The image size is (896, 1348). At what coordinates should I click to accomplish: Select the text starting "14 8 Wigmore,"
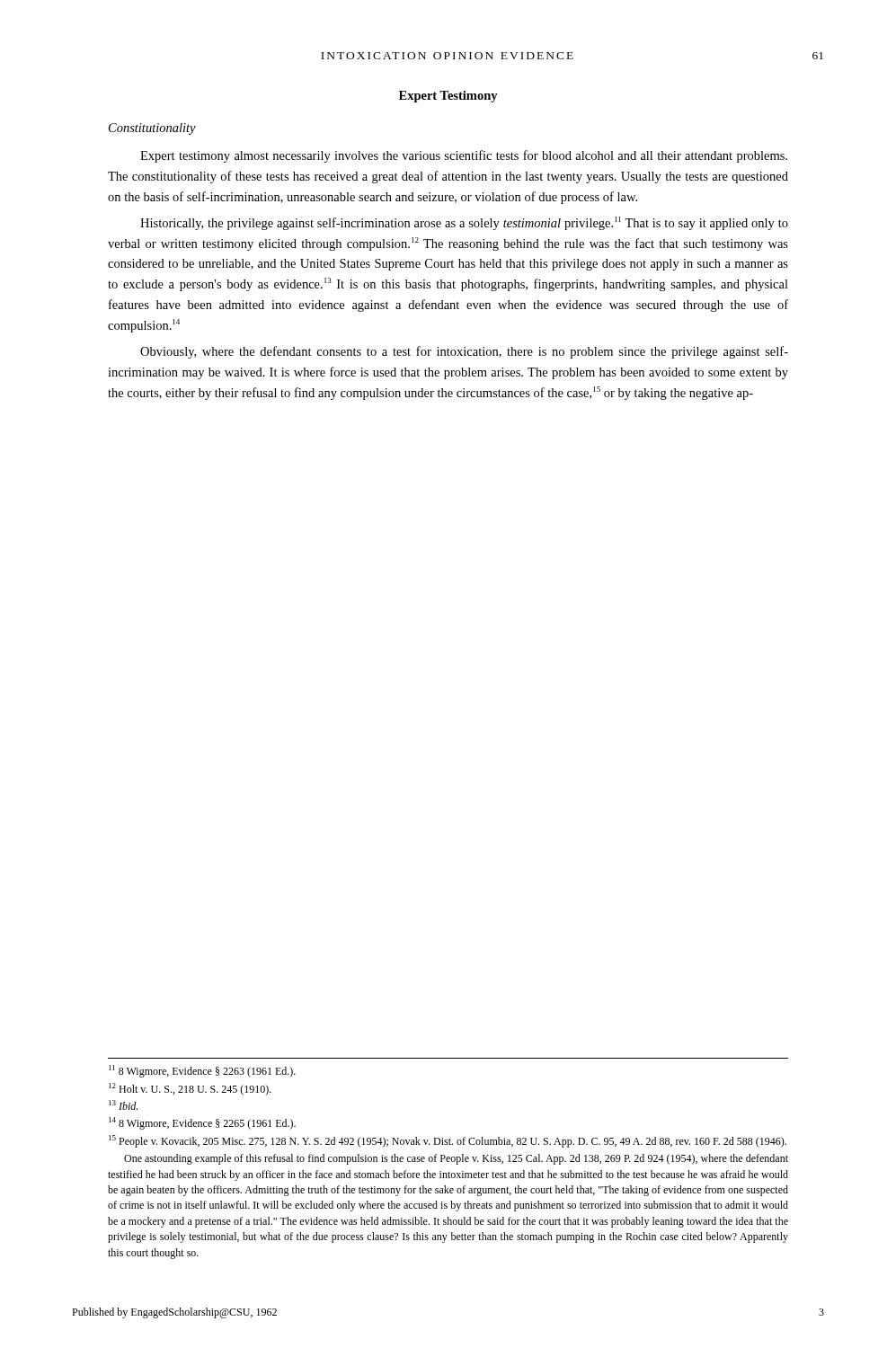[202, 1123]
